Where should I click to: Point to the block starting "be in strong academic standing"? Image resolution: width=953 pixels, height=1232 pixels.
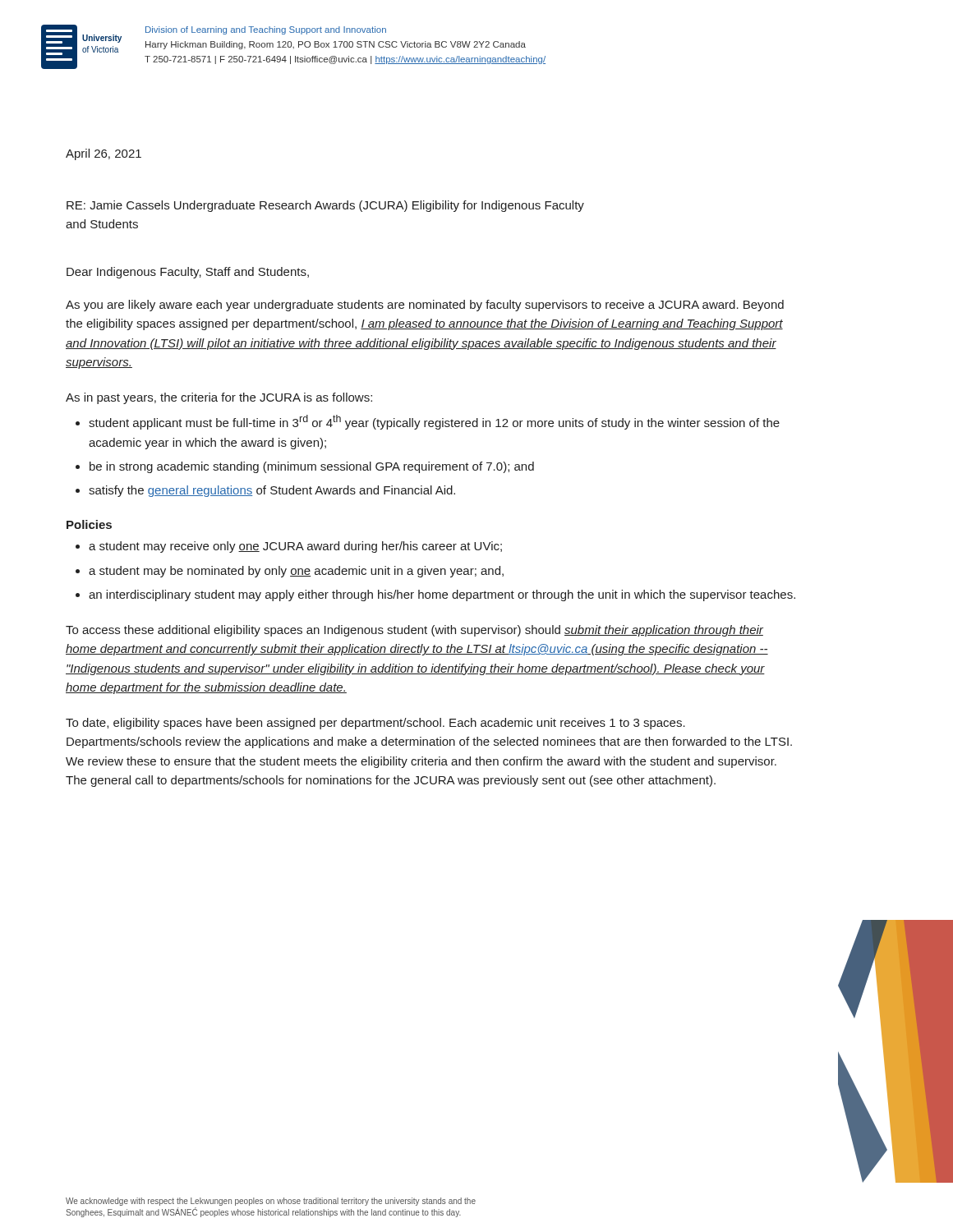312,466
